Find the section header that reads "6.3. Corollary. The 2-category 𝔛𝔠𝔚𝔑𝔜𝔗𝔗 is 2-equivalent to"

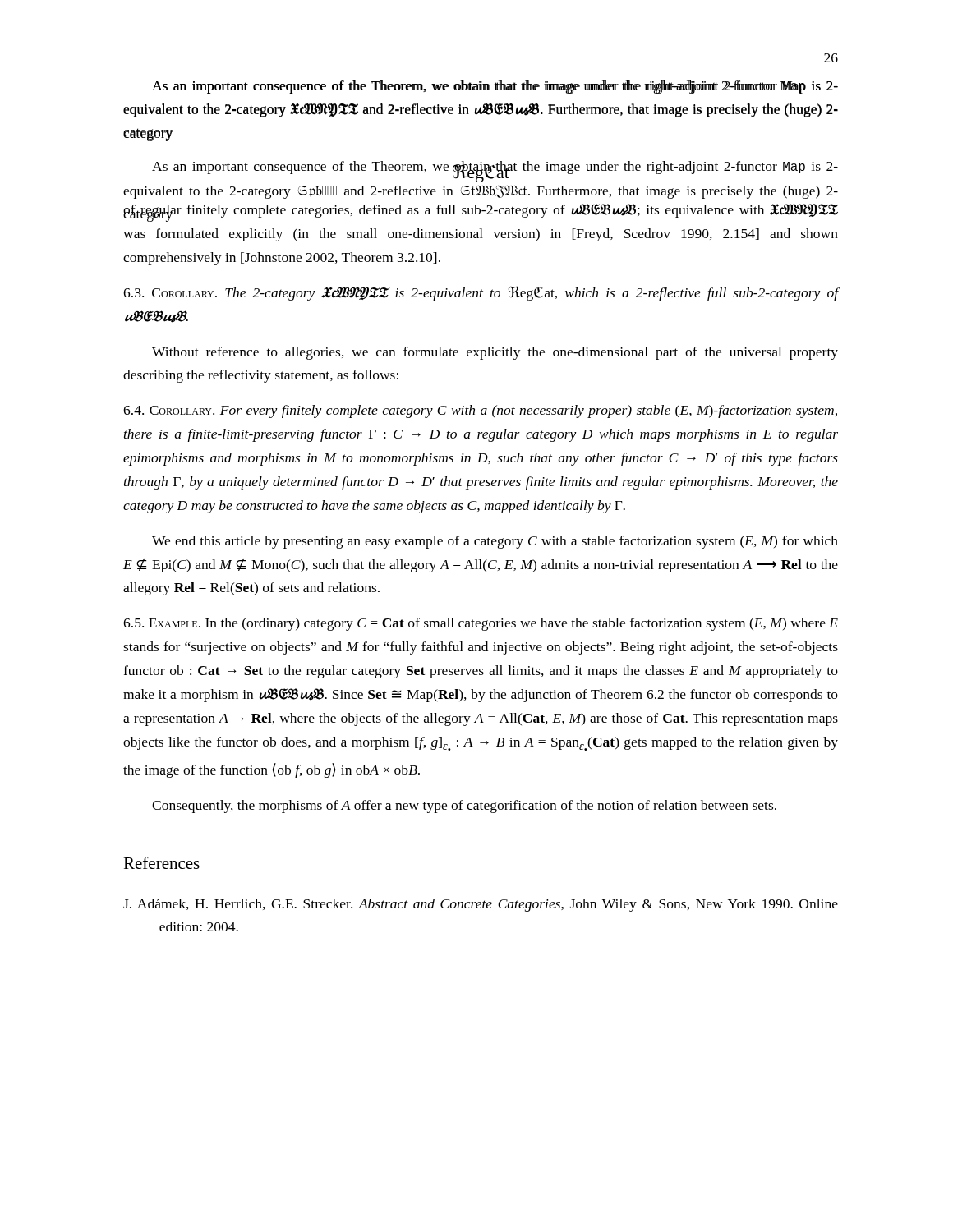(x=481, y=304)
